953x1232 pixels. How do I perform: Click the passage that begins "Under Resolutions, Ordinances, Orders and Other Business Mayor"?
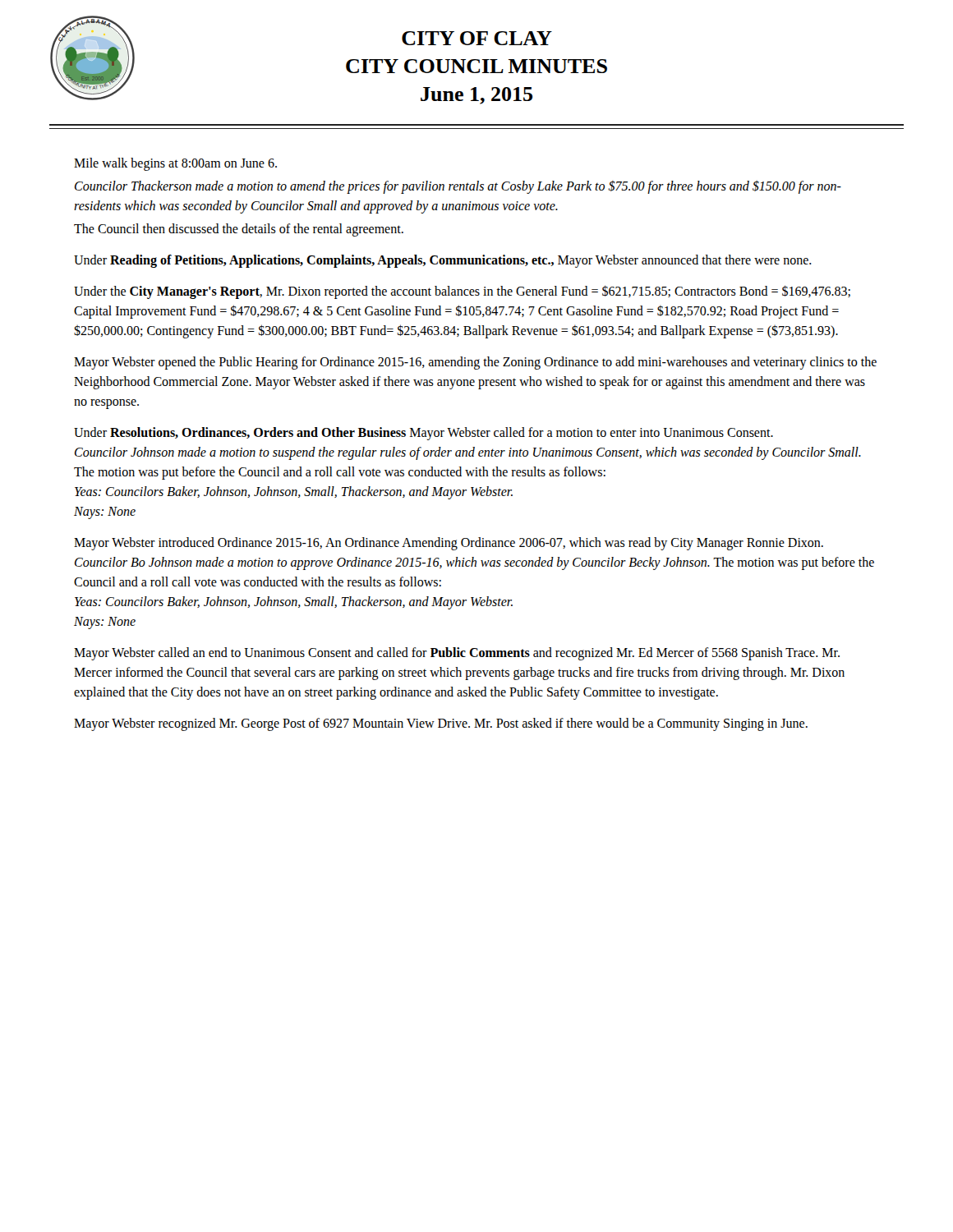[x=468, y=472]
